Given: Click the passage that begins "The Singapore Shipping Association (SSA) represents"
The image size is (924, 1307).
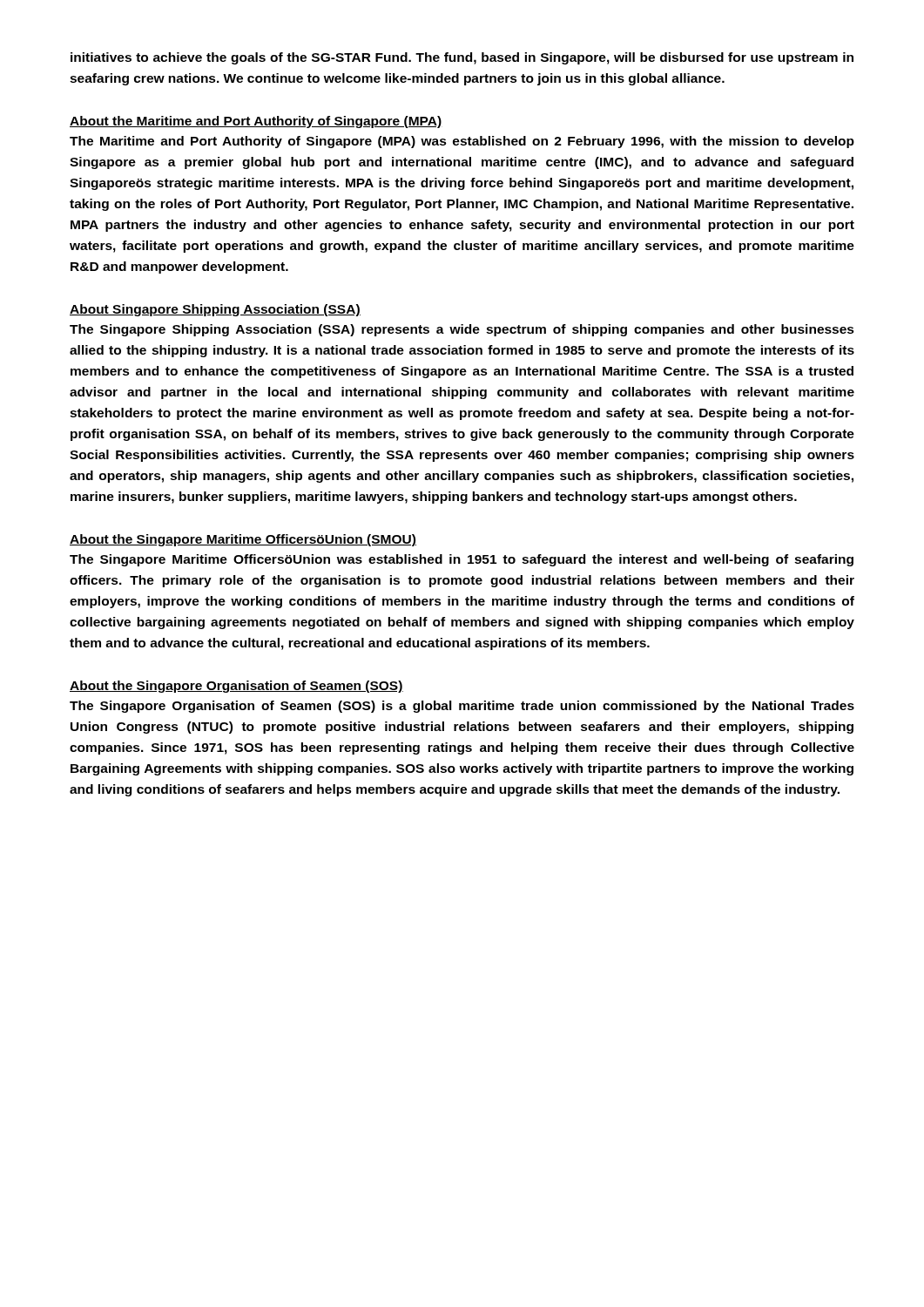Looking at the screenshot, I should pyautogui.click(x=462, y=413).
